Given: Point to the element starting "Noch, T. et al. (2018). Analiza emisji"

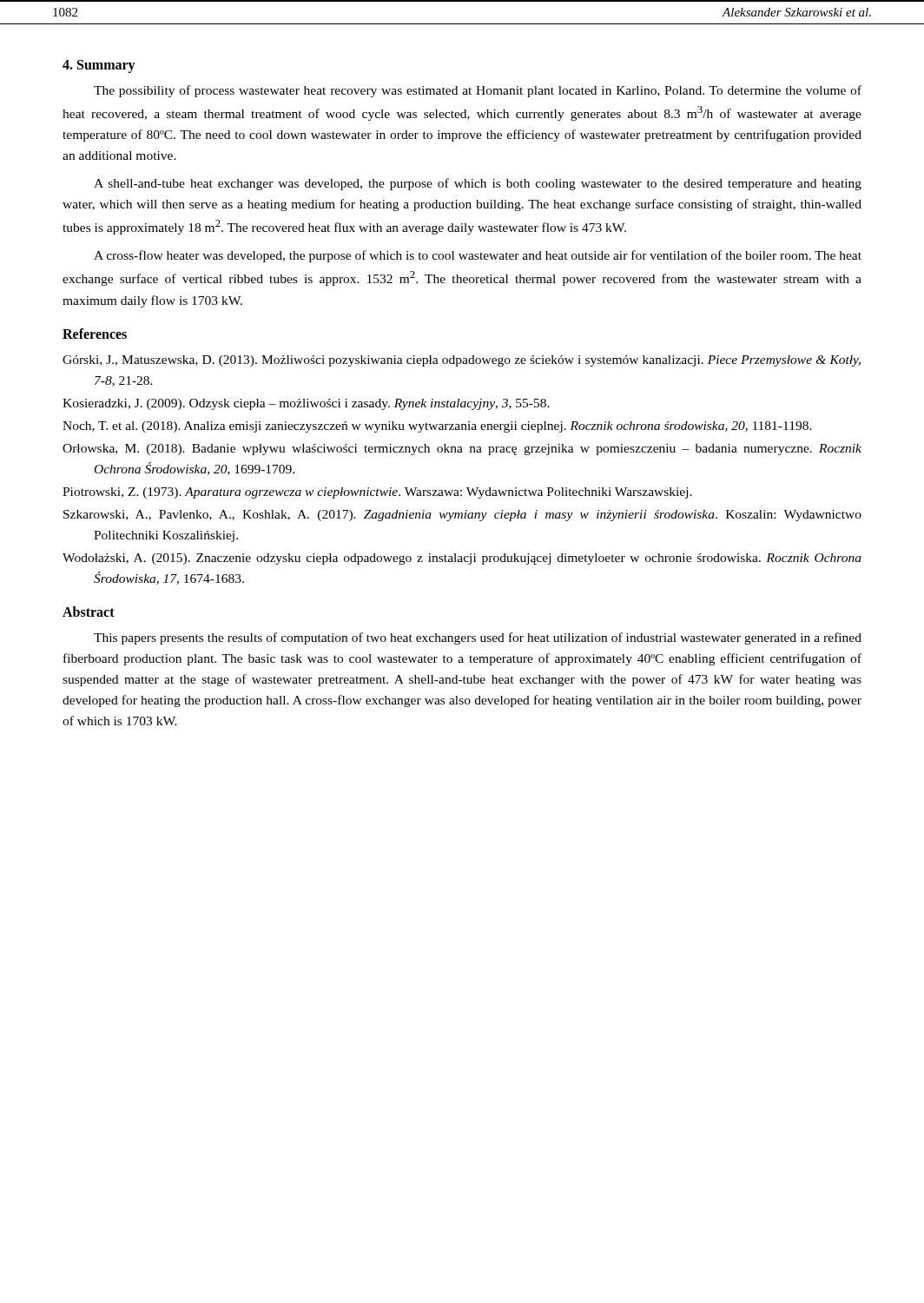Looking at the screenshot, I should [437, 425].
